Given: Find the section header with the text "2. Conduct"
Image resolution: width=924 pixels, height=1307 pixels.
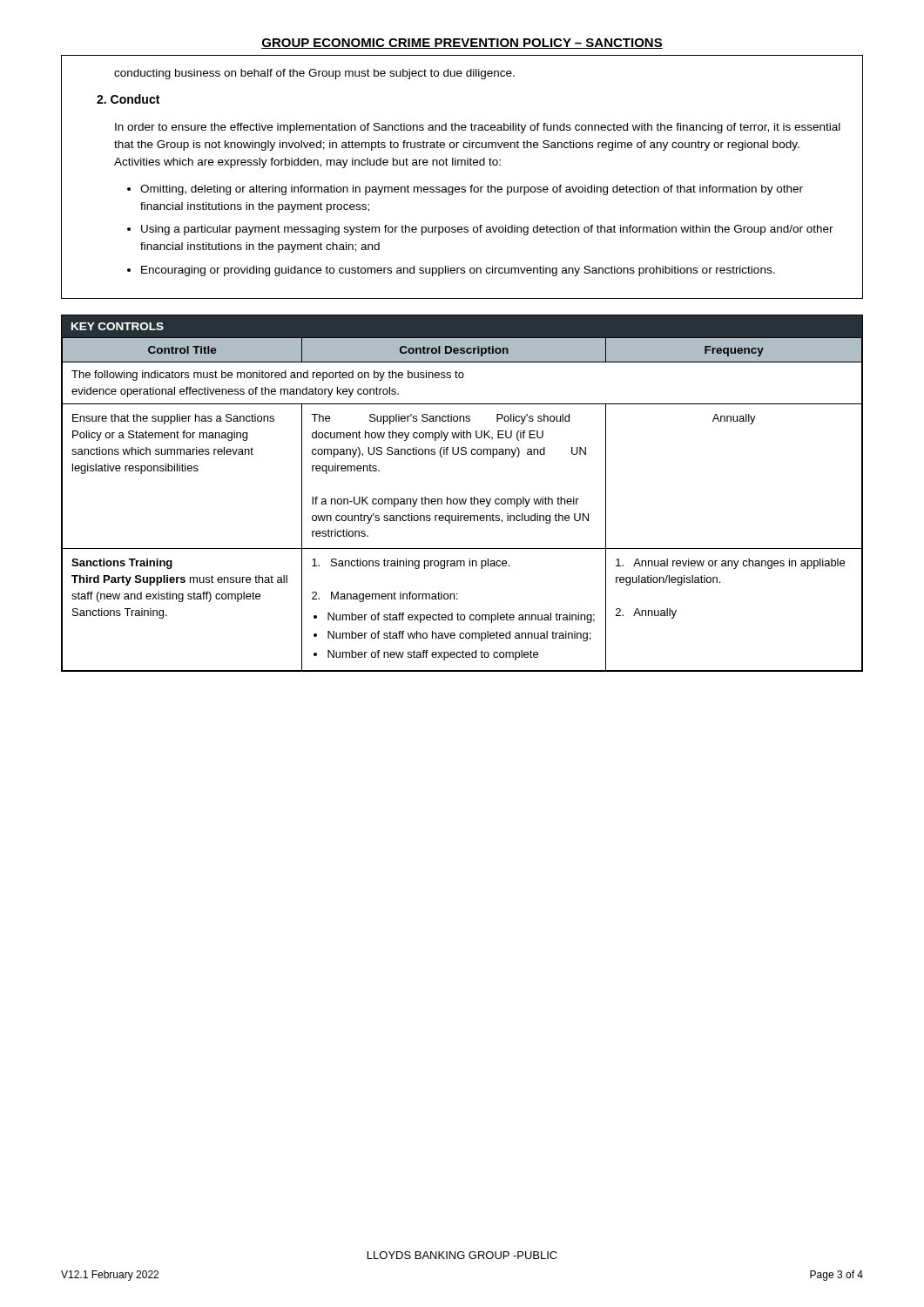Looking at the screenshot, I should (128, 99).
